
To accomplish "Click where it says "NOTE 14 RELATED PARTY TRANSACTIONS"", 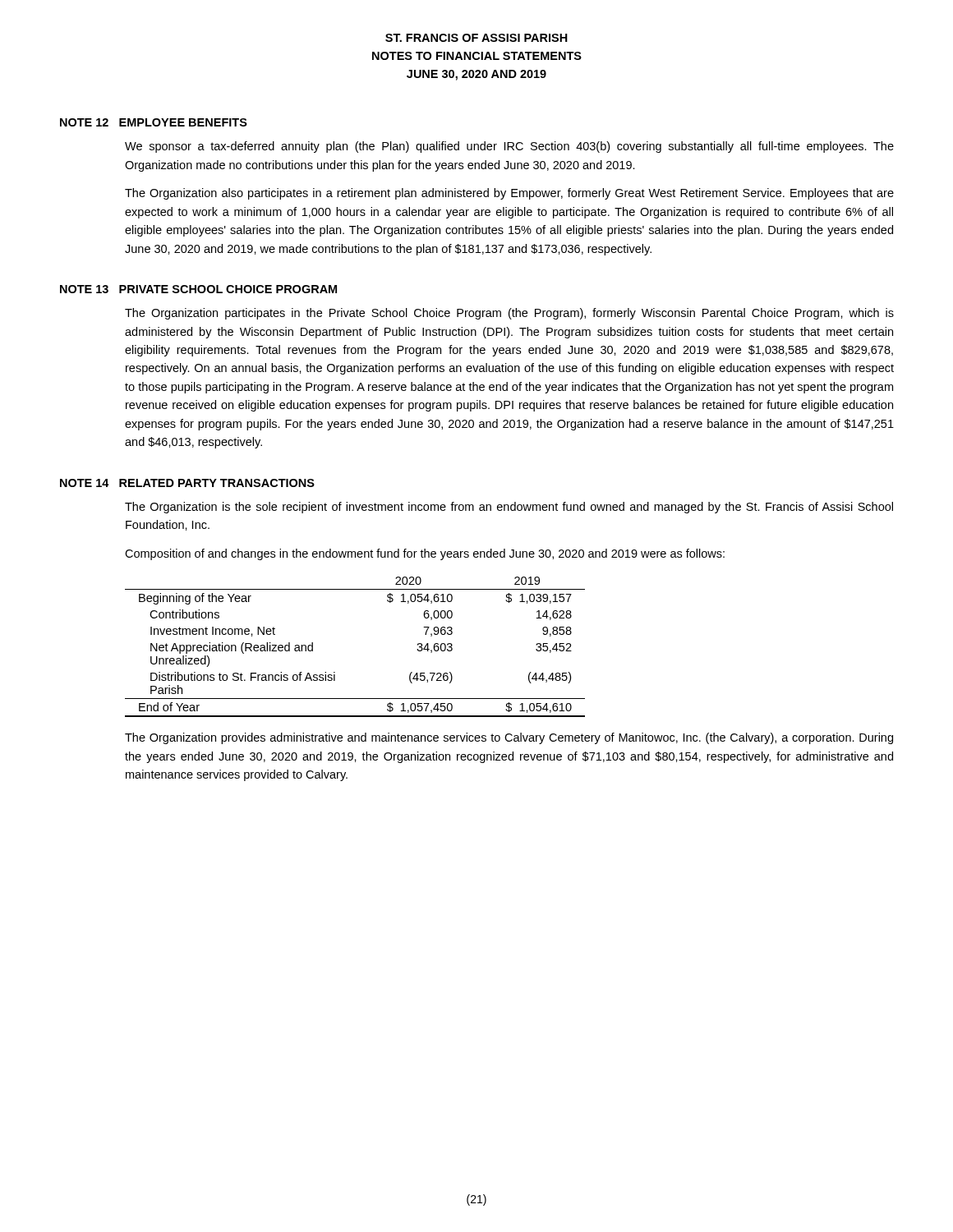I will [187, 483].
